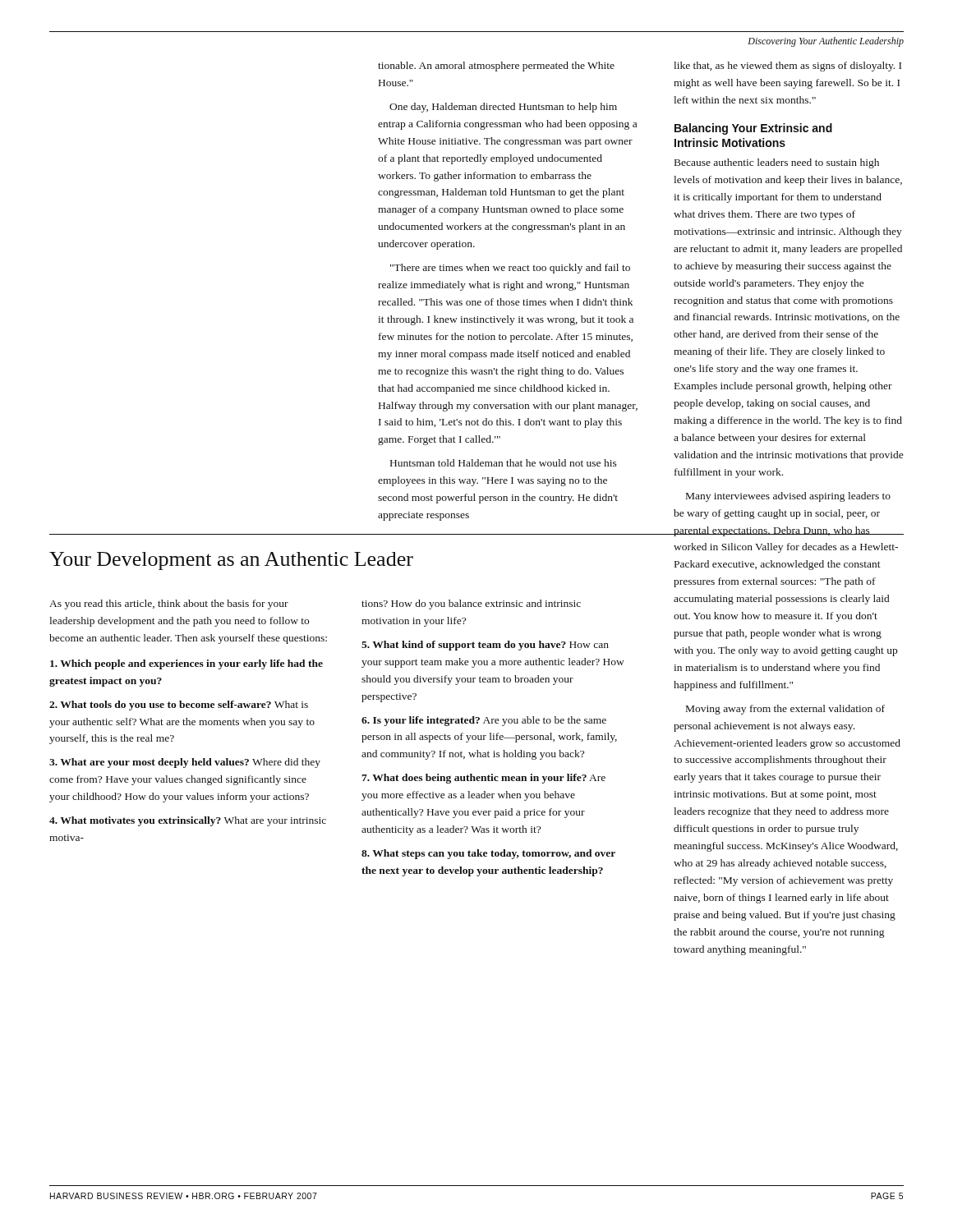Image resolution: width=953 pixels, height=1232 pixels.
Task: Click the passage that begins "6. Is your life integrated? Are you able"
Action: click(x=493, y=737)
